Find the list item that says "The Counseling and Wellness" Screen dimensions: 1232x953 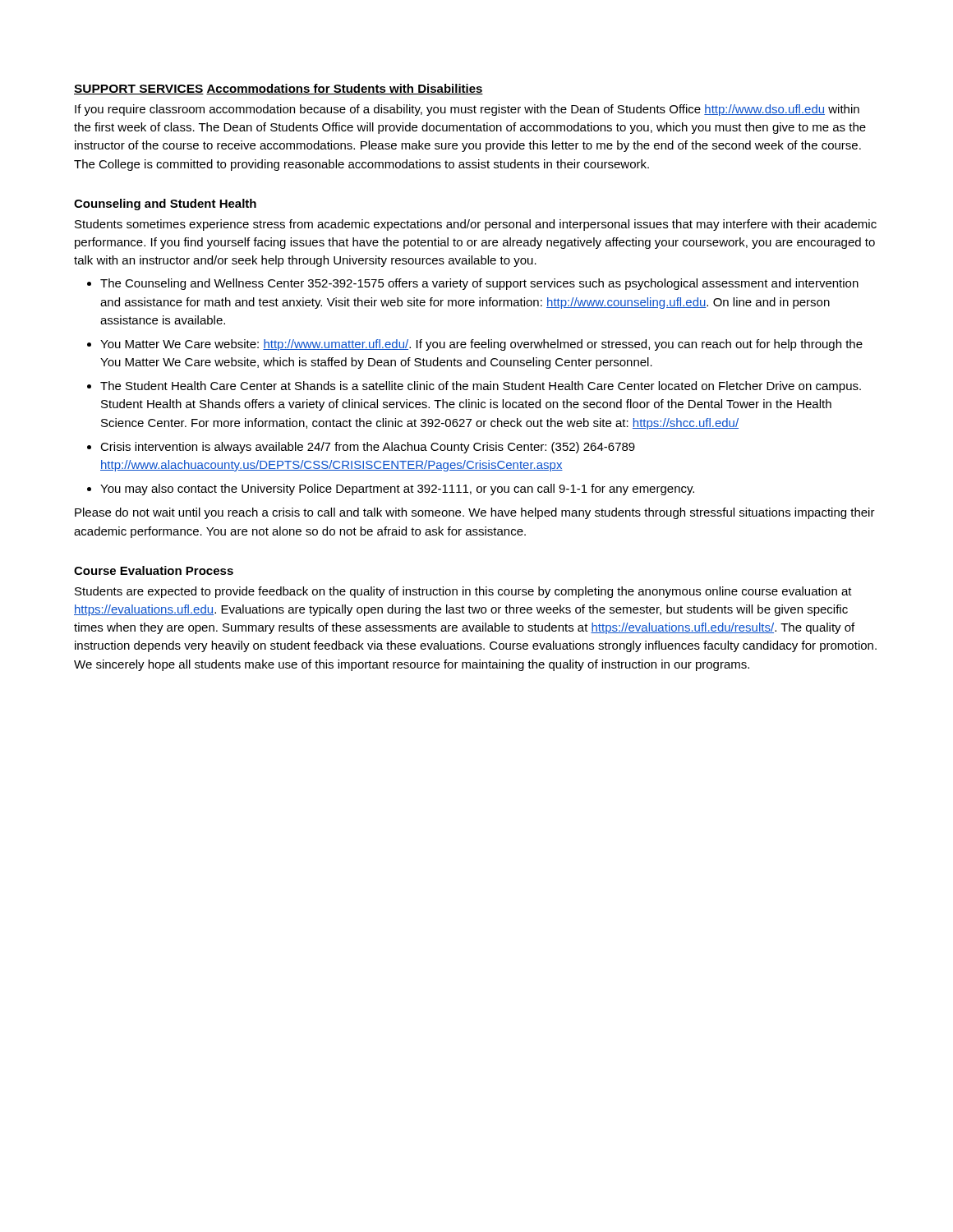tap(476, 302)
